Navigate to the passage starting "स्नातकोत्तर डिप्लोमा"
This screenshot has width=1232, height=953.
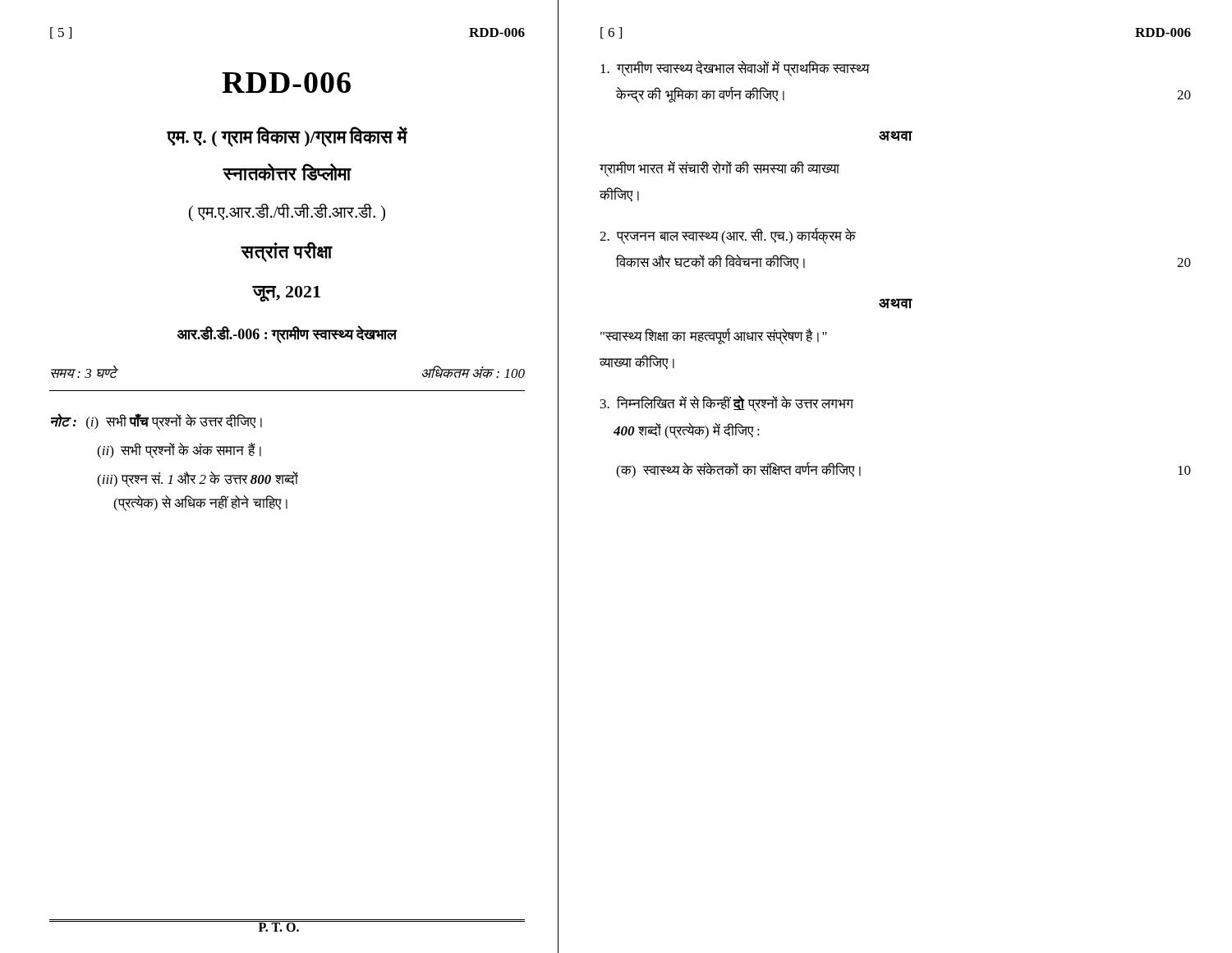pyautogui.click(x=287, y=174)
